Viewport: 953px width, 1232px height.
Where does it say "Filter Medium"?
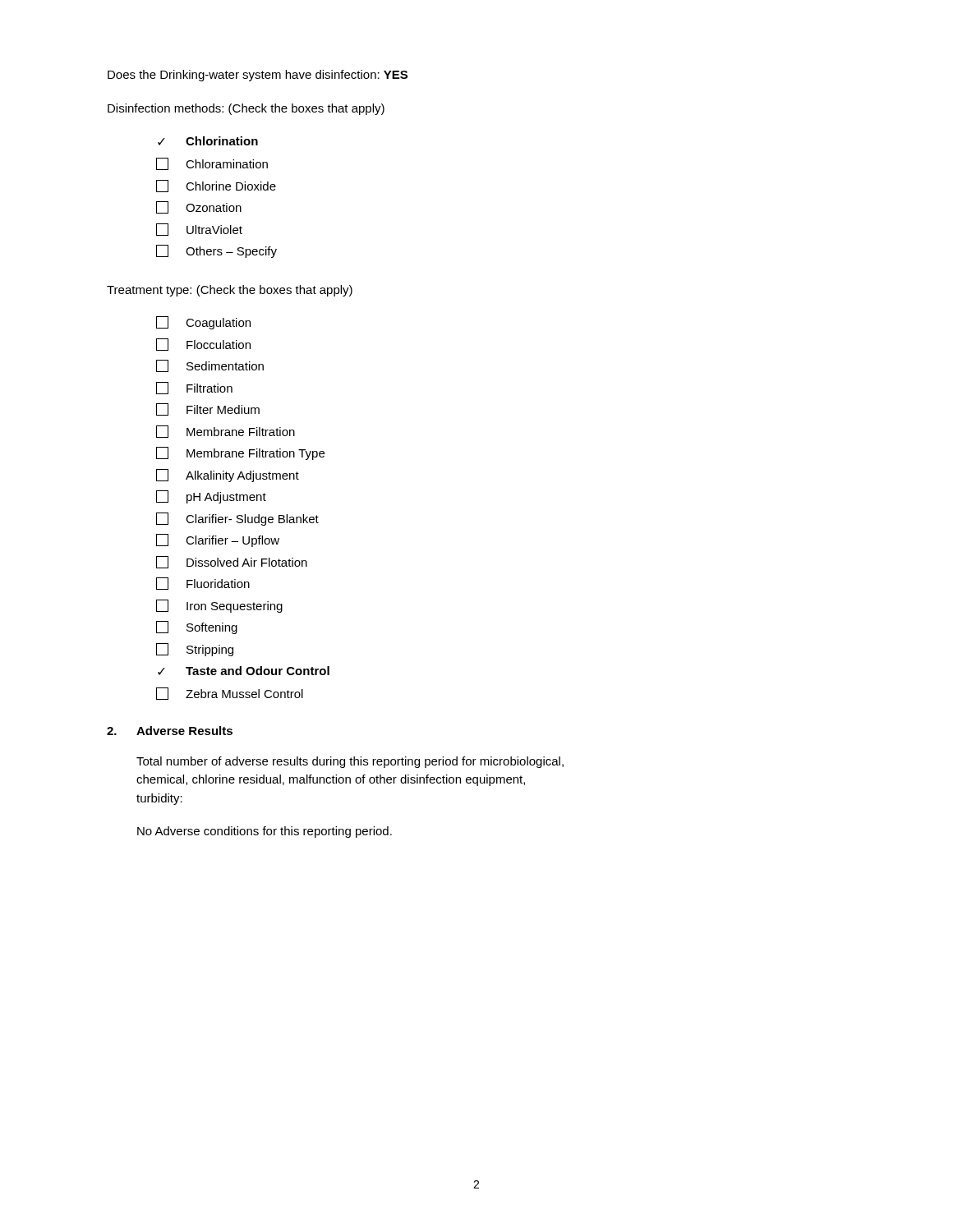(208, 410)
